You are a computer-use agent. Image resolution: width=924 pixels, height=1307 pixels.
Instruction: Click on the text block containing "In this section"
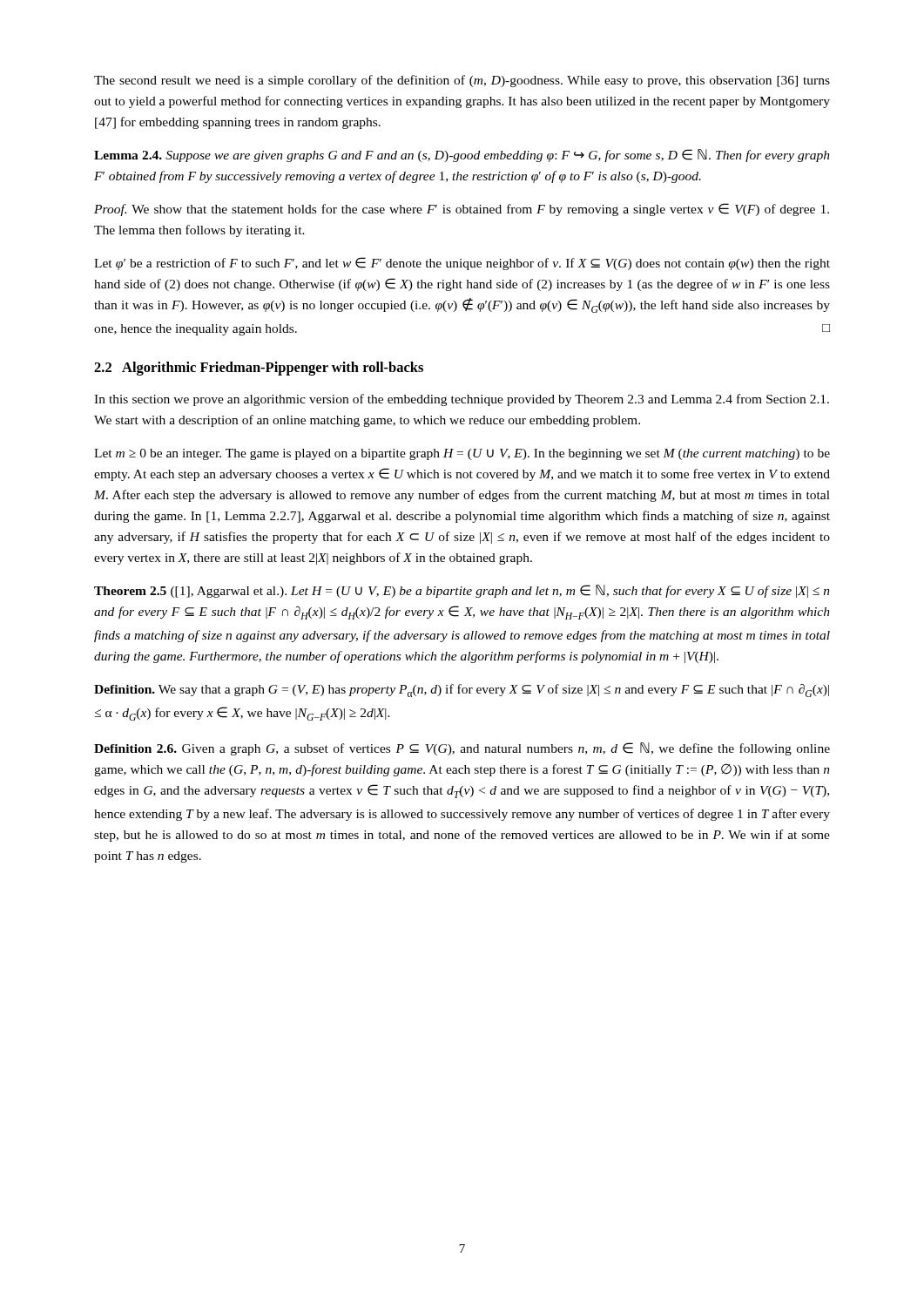pyautogui.click(x=462, y=409)
